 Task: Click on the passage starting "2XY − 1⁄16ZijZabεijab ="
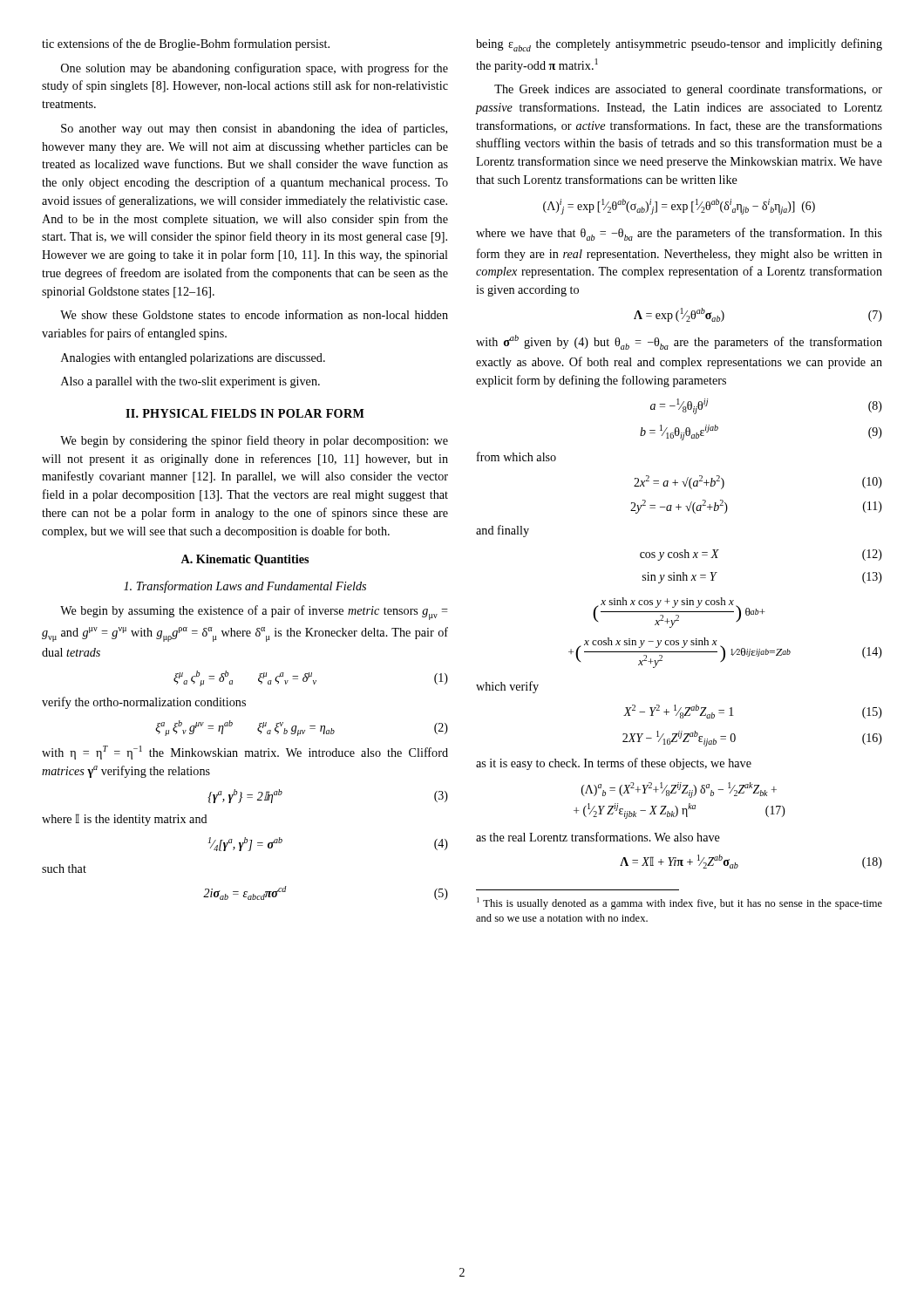coord(685,739)
